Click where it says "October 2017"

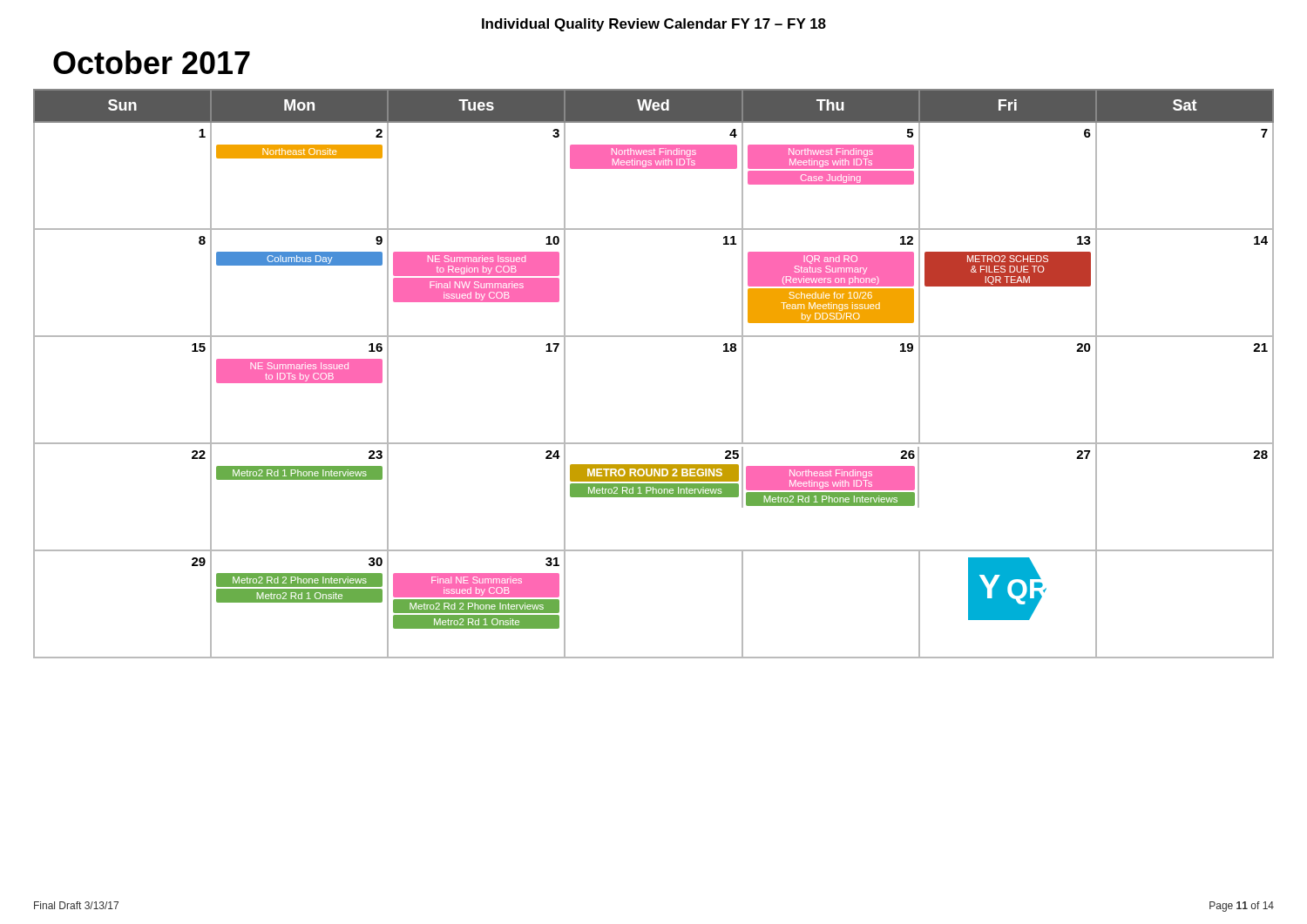152,63
